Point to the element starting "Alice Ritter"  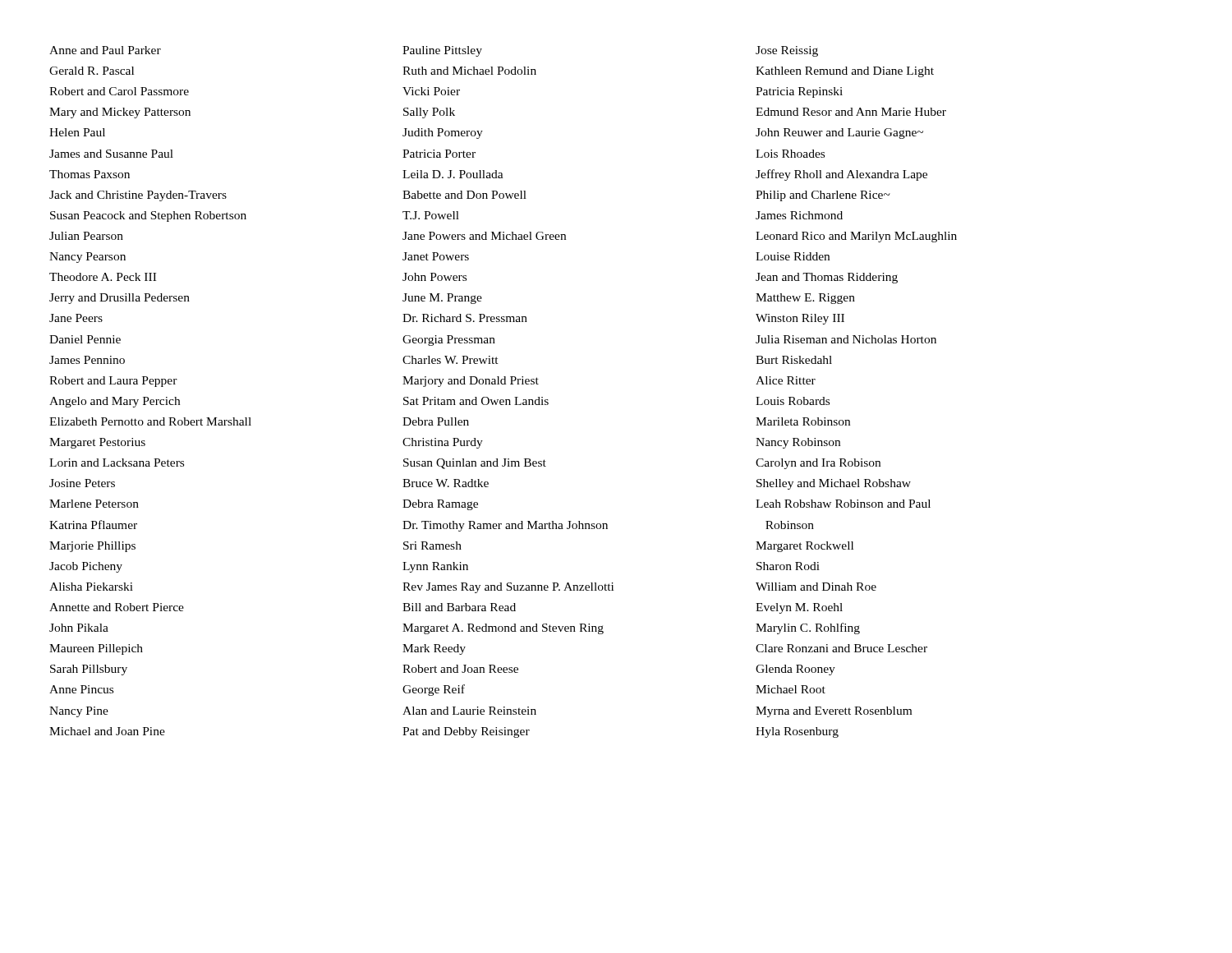coord(785,380)
